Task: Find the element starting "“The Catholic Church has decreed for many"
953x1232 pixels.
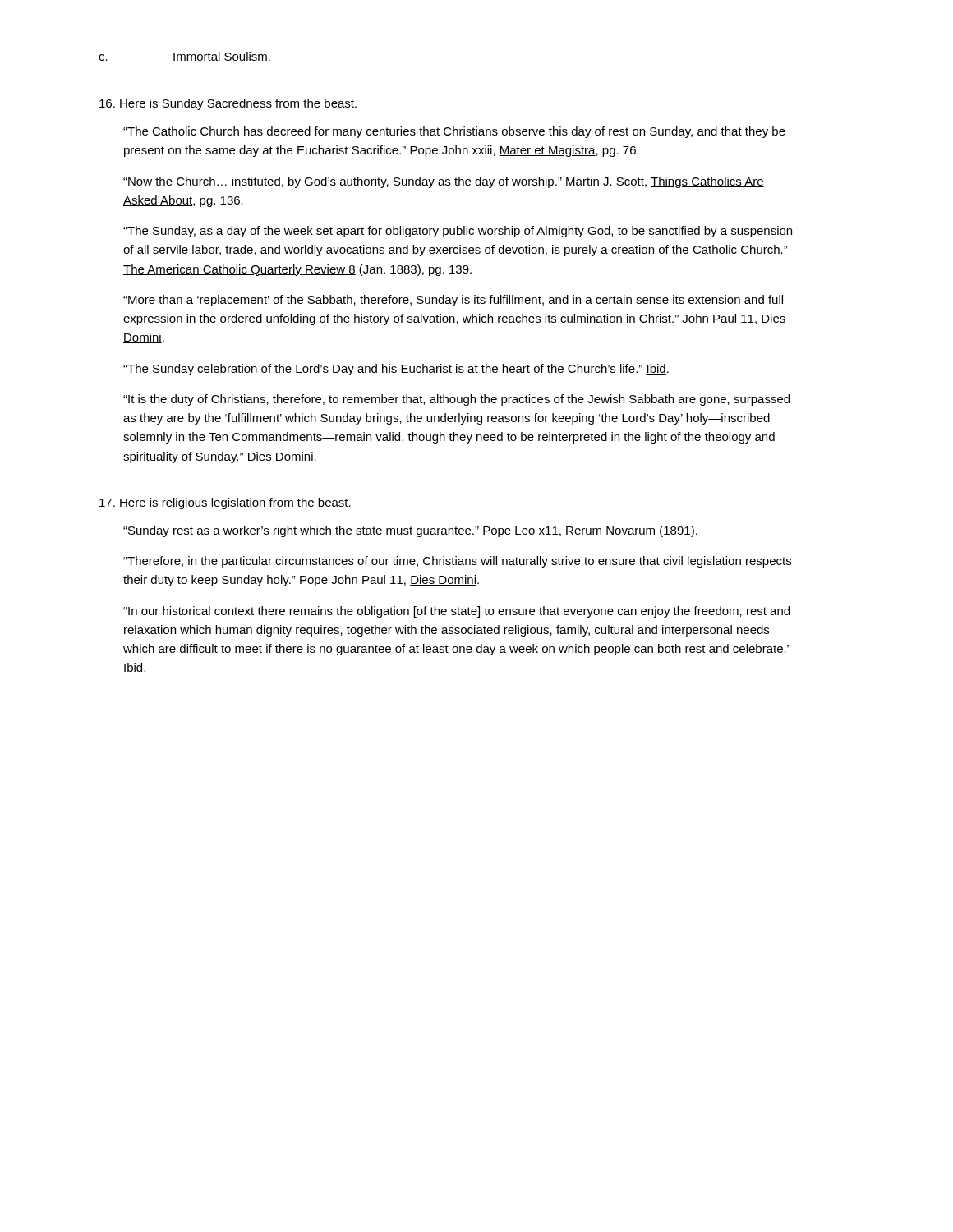Action: (454, 141)
